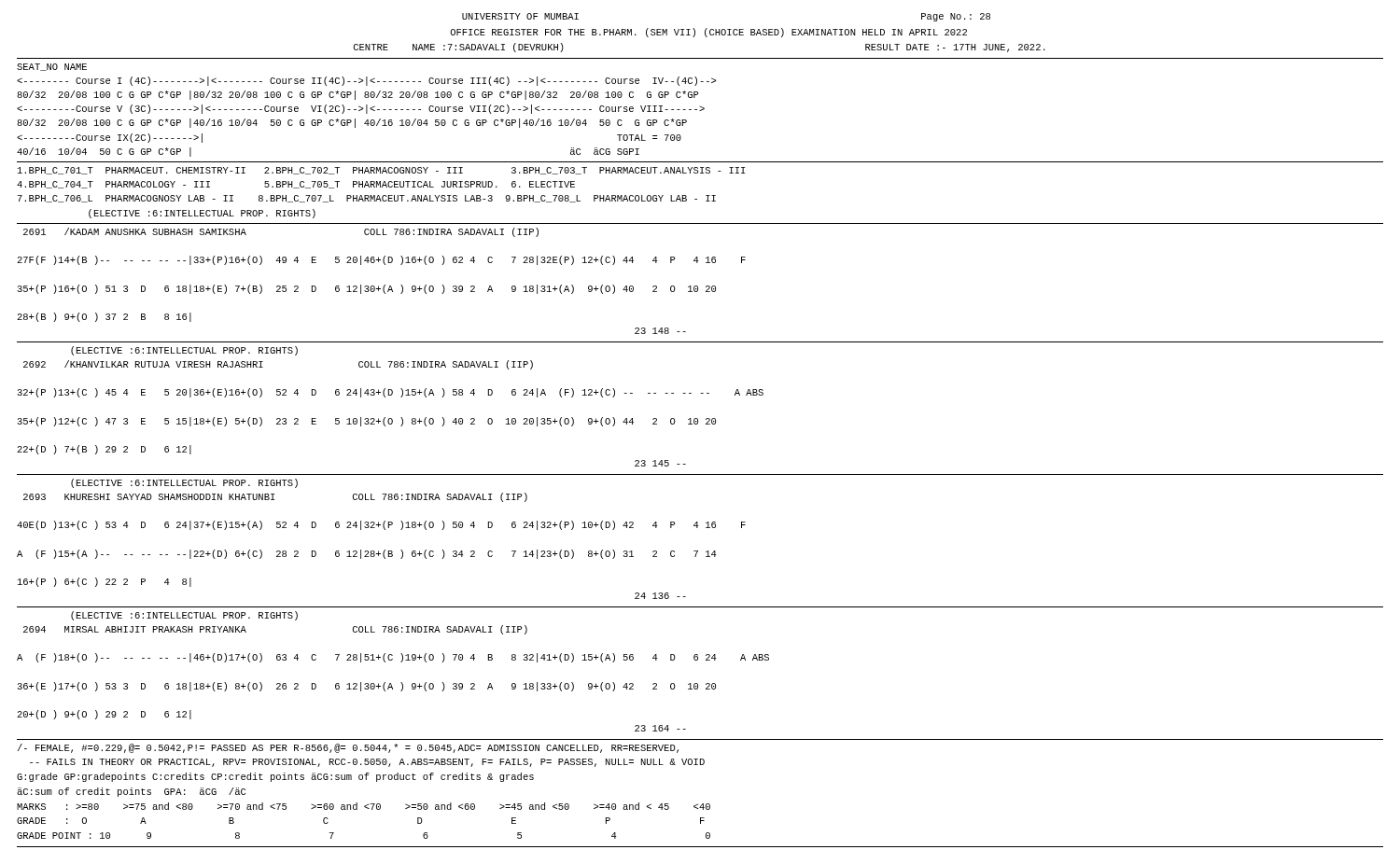Locate the text starting "2691 /KADAM ANUSHKA"
Screen dimensions: 850x1400
point(381,282)
